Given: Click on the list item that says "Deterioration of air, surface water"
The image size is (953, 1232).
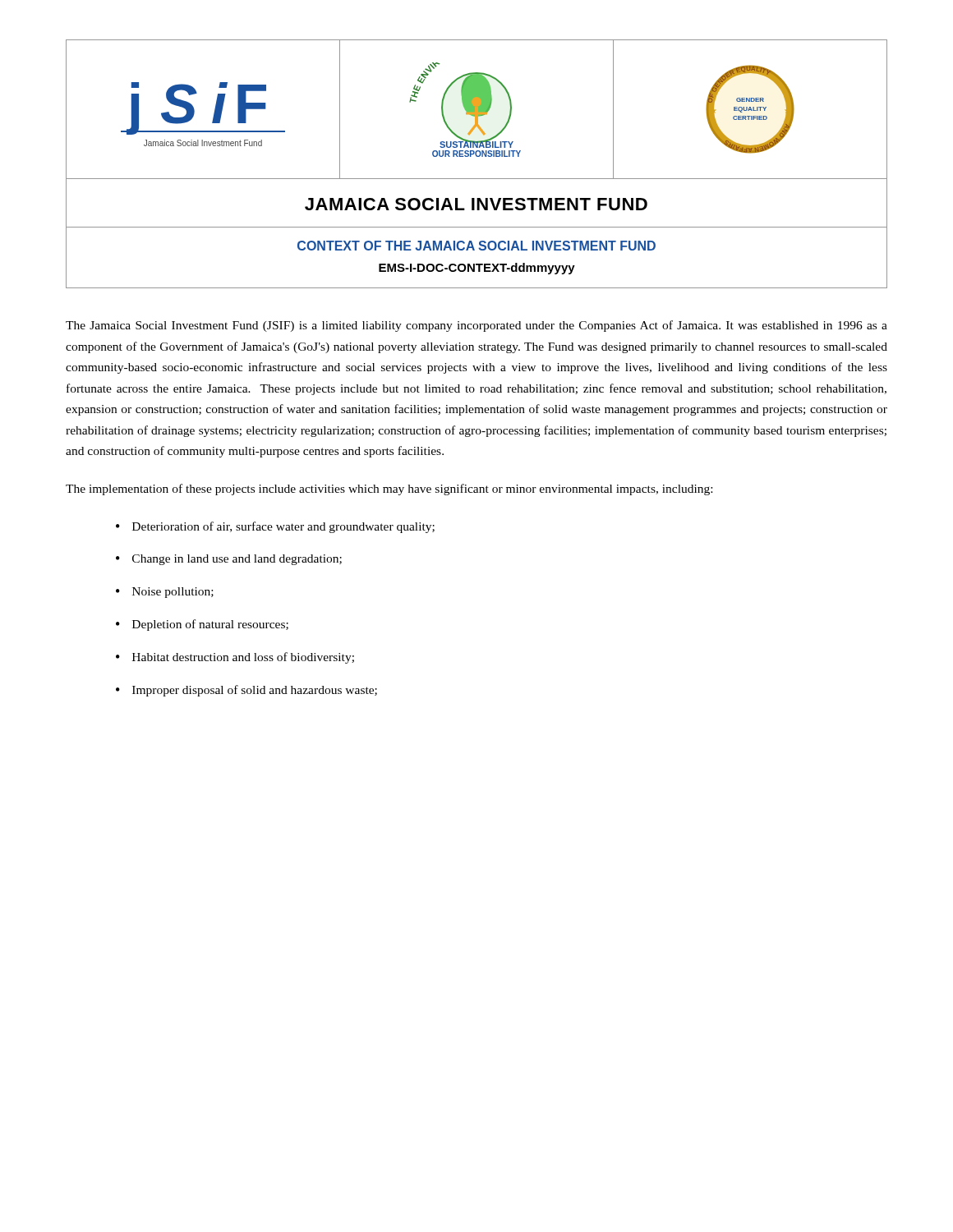Looking at the screenshot, I should 283,526.
